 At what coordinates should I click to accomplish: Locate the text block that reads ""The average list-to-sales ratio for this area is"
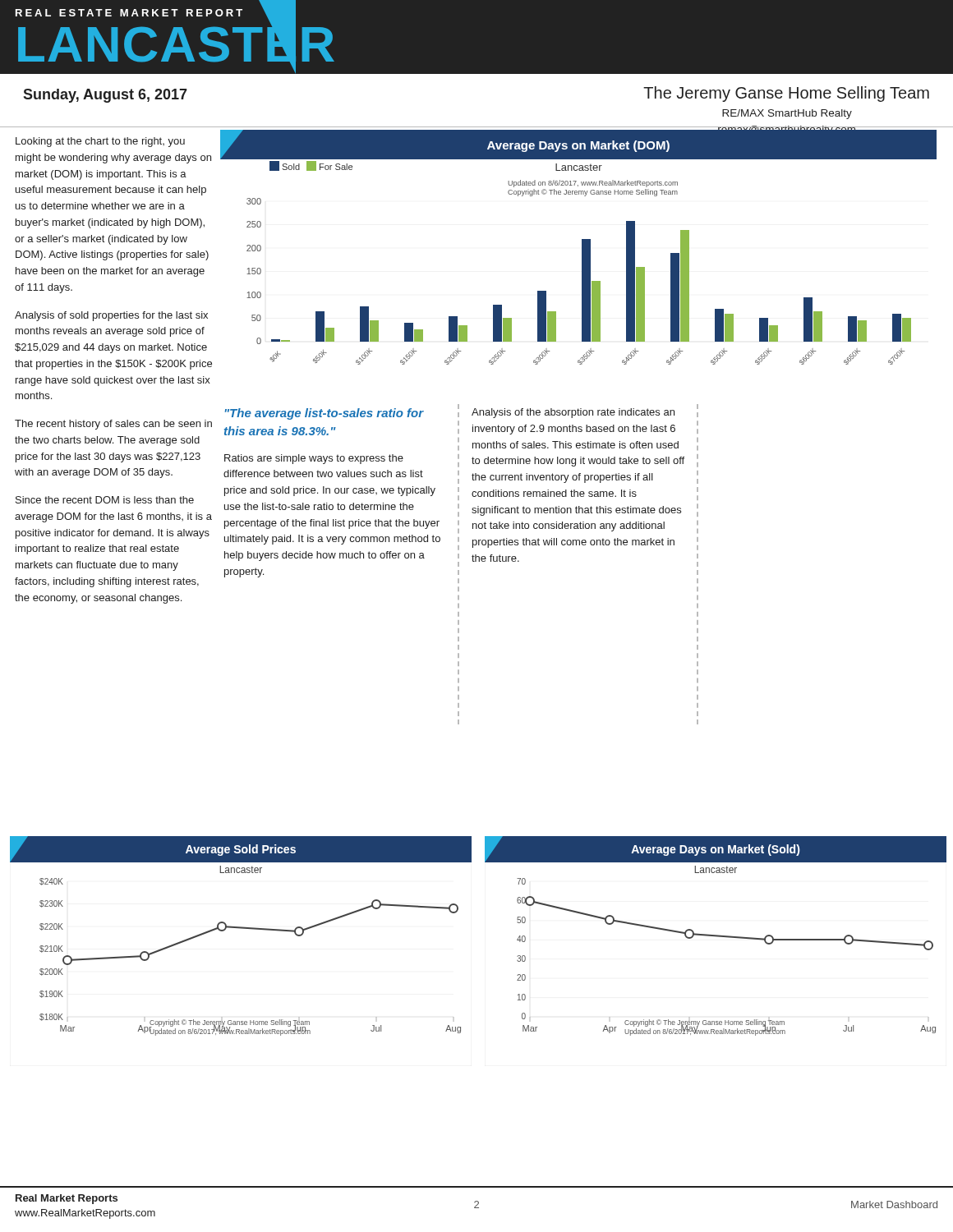click(x=334, y=492)
